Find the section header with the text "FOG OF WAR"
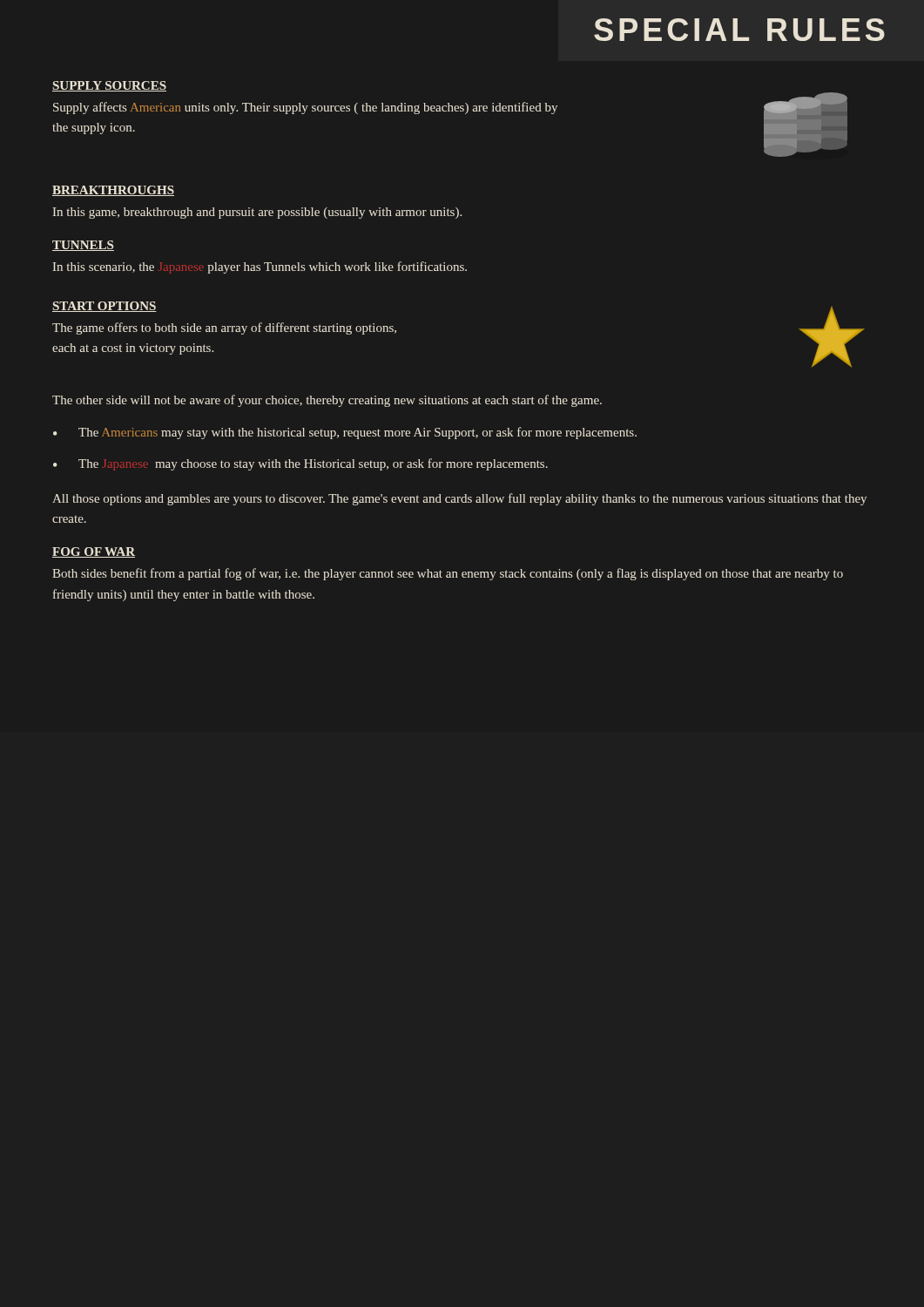 pos(94,552)
